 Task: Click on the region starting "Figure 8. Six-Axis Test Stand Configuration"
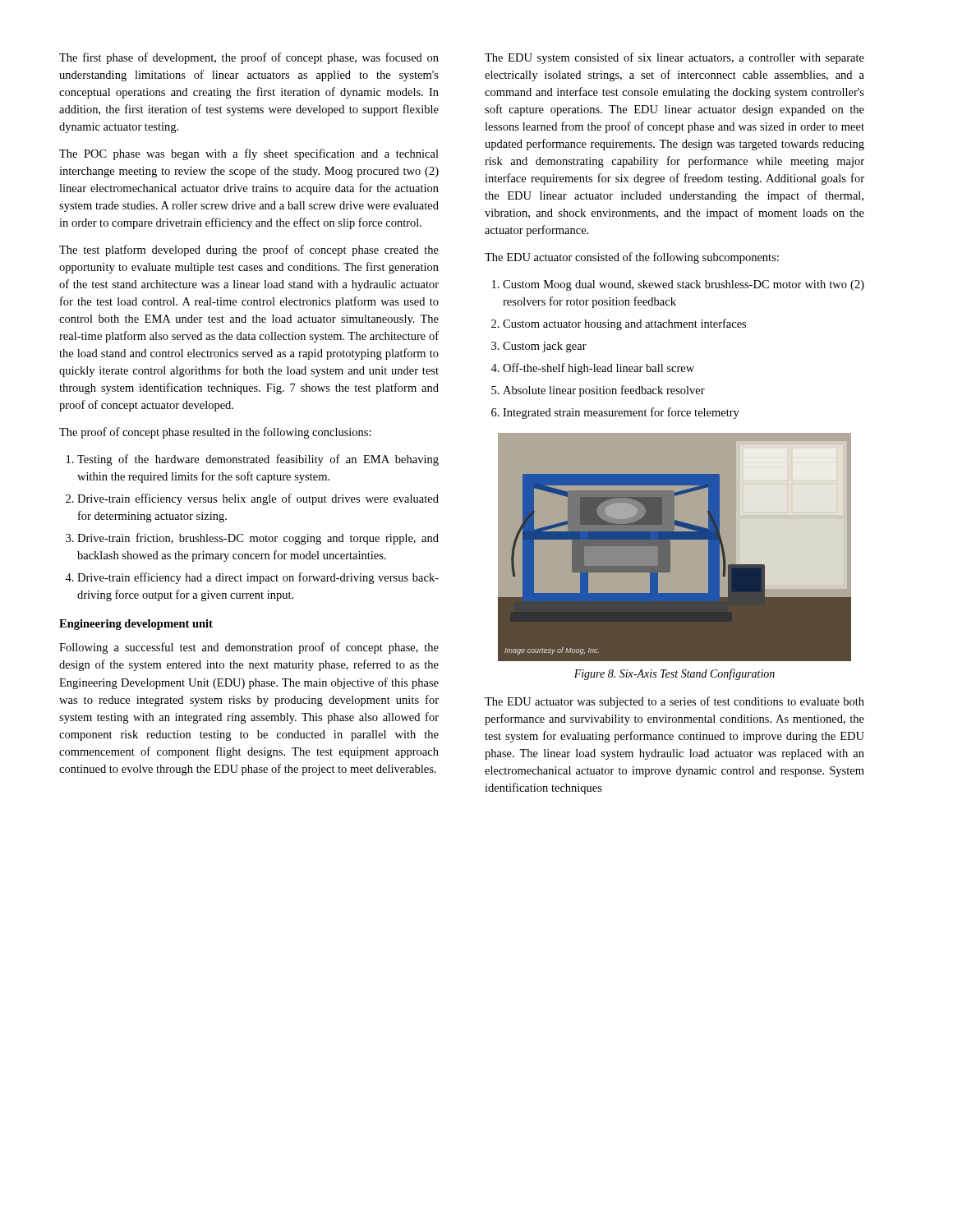pos(674,675)
